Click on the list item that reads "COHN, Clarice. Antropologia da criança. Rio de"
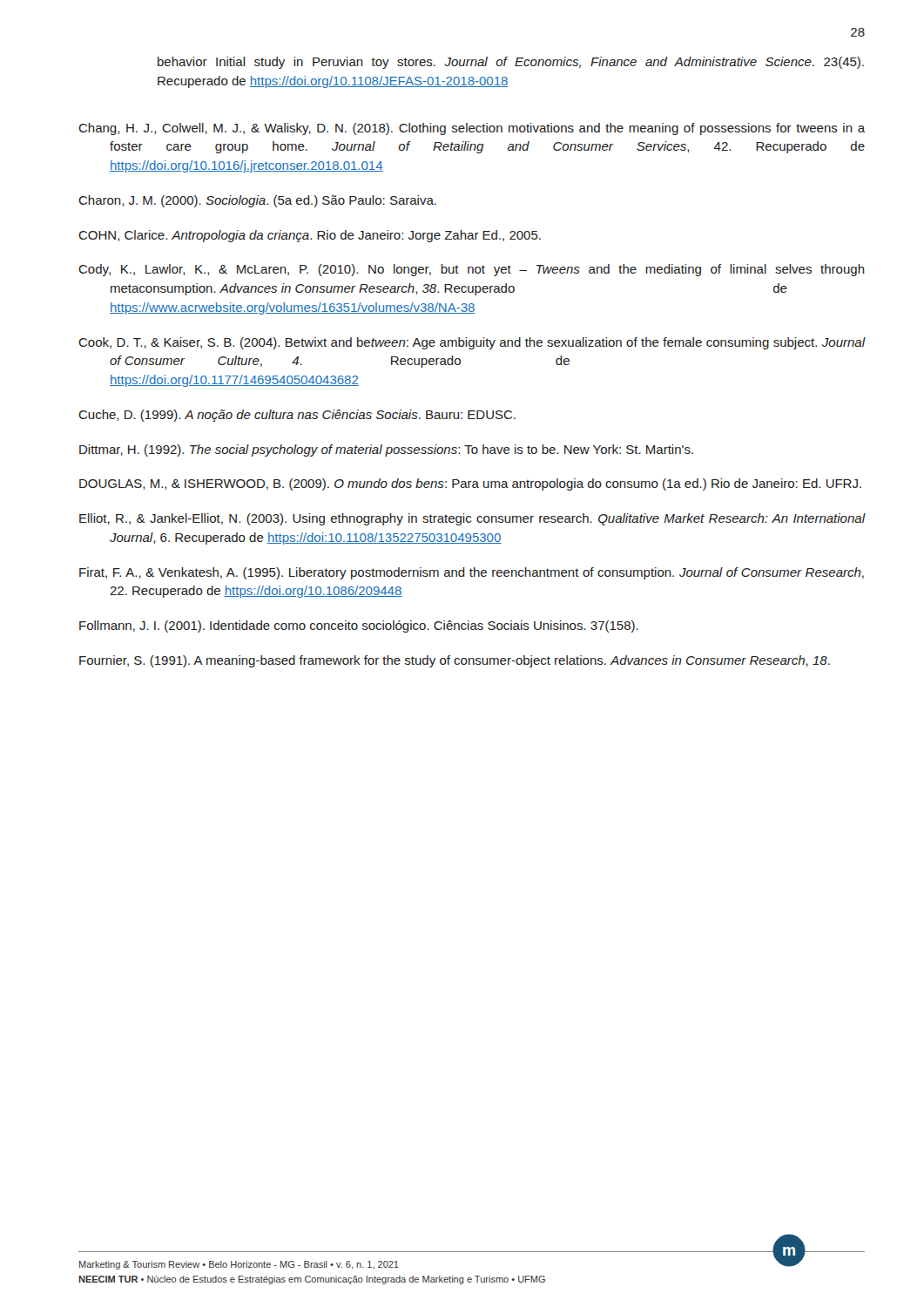This screenshot has width=924, height=1307. click(310, 234)
